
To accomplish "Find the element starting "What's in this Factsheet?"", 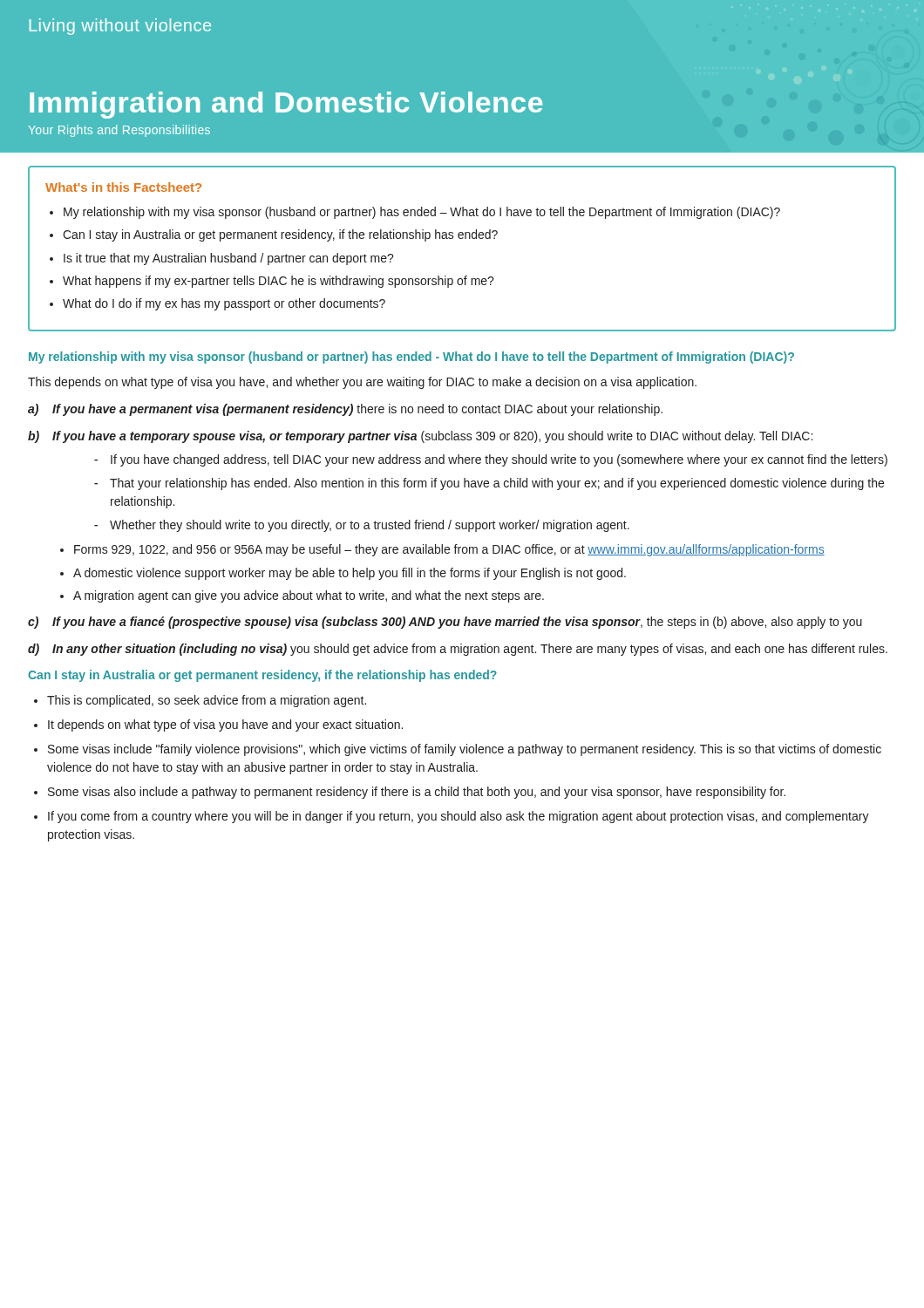I will click(124, 187).
